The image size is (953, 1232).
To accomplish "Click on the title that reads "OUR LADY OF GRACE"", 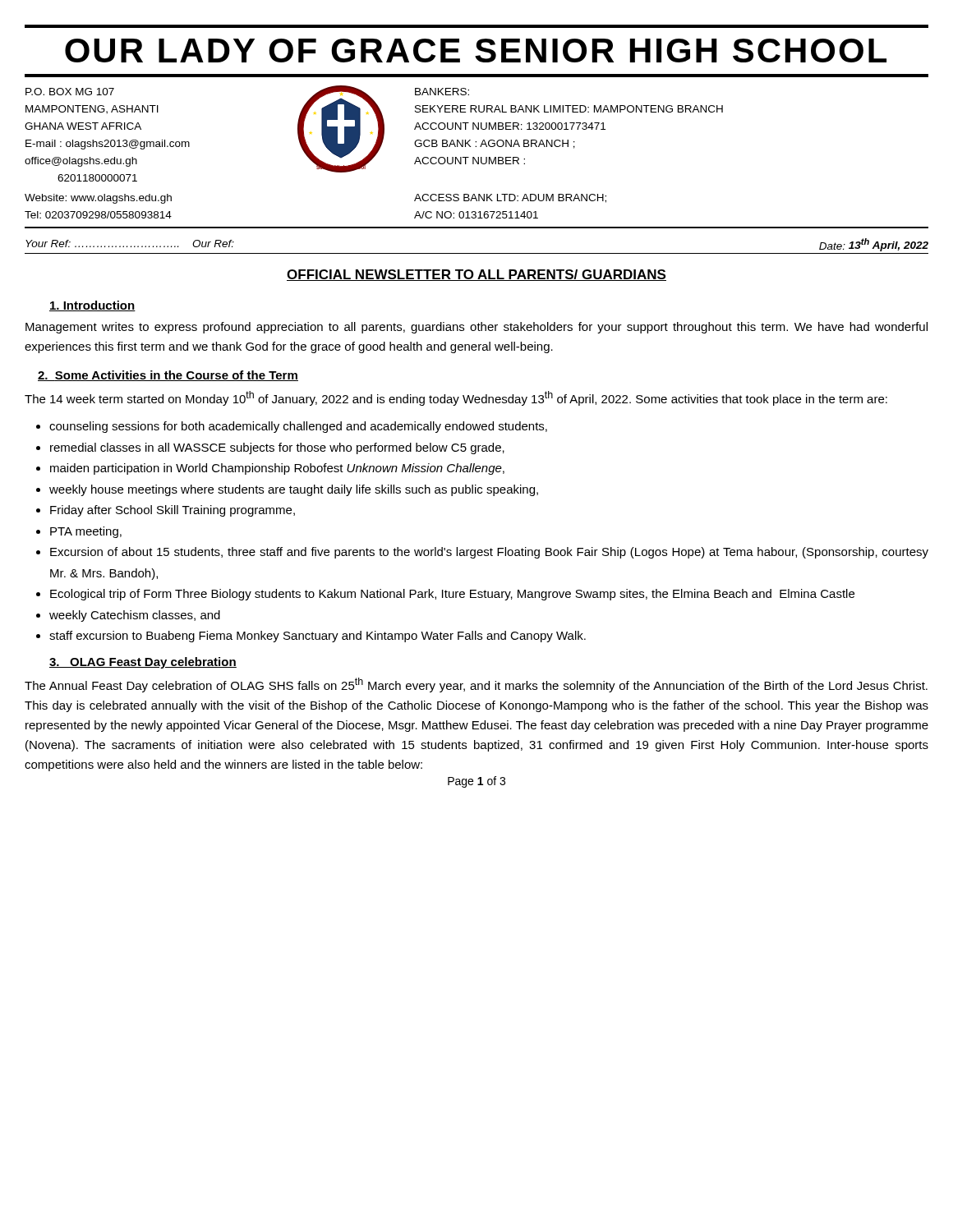I will (x=476, y=51).
